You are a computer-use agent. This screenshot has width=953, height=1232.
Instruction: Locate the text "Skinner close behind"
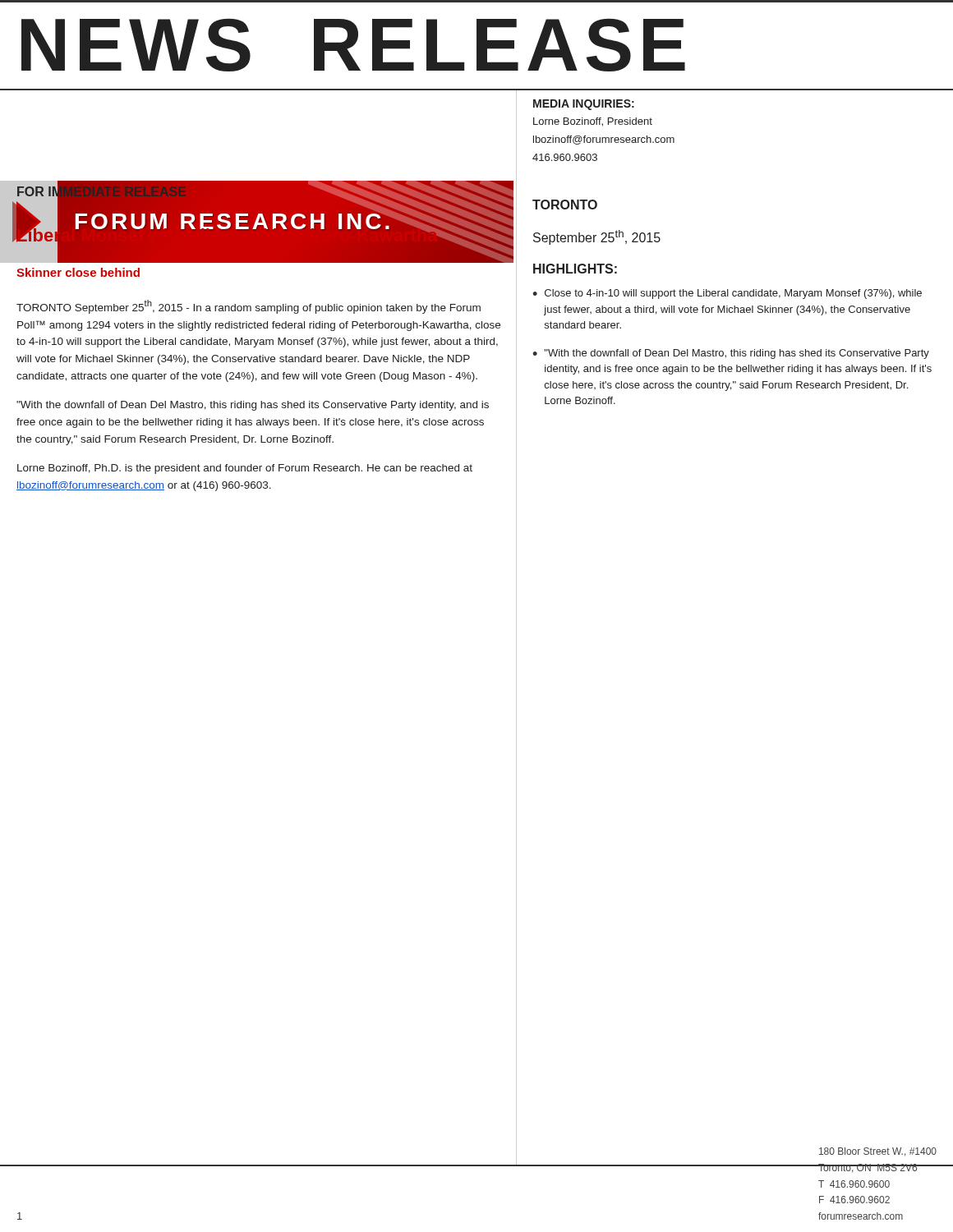[x=78, y=272]
